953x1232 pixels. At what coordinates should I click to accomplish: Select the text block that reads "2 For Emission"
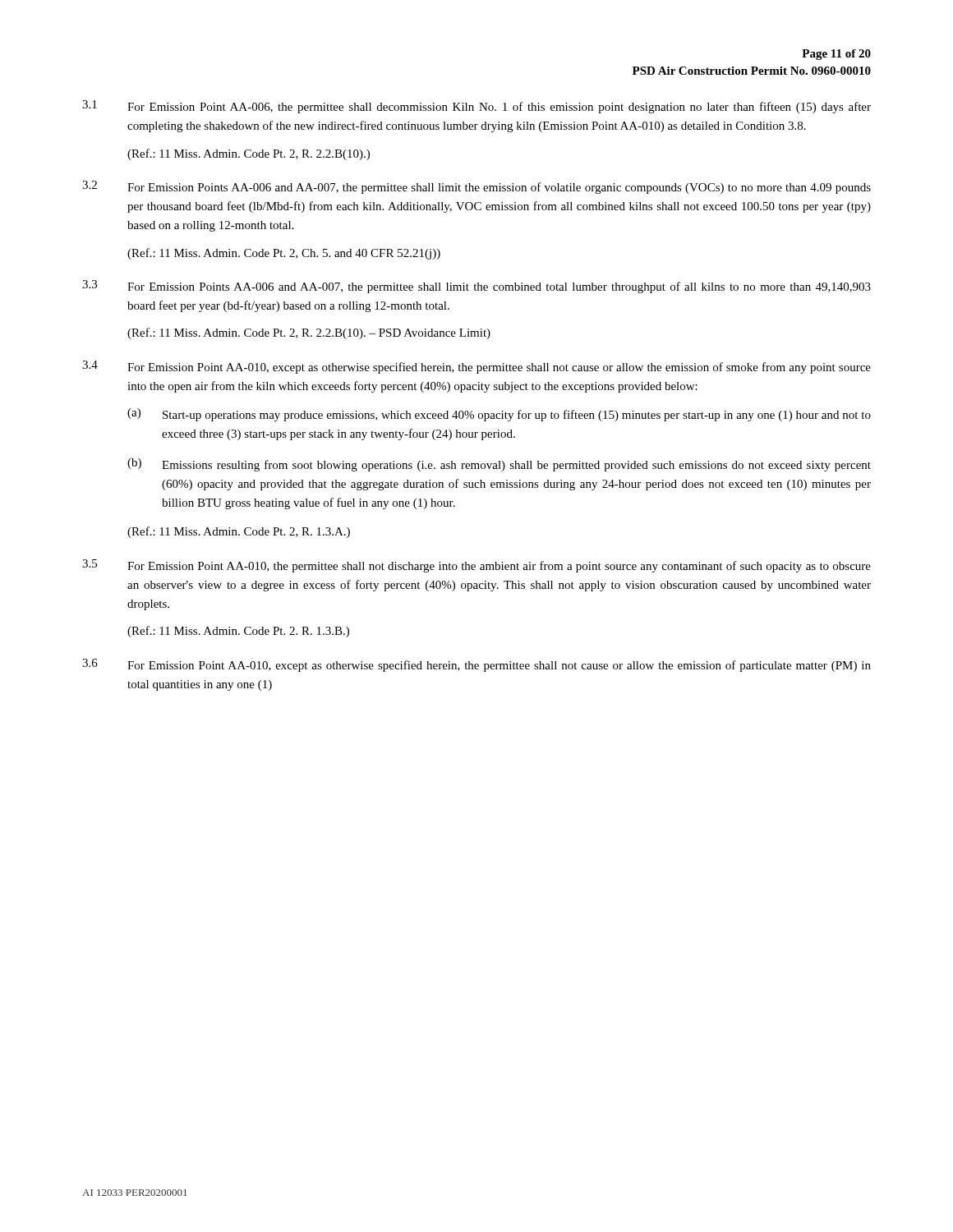click(x=476, y=207)
